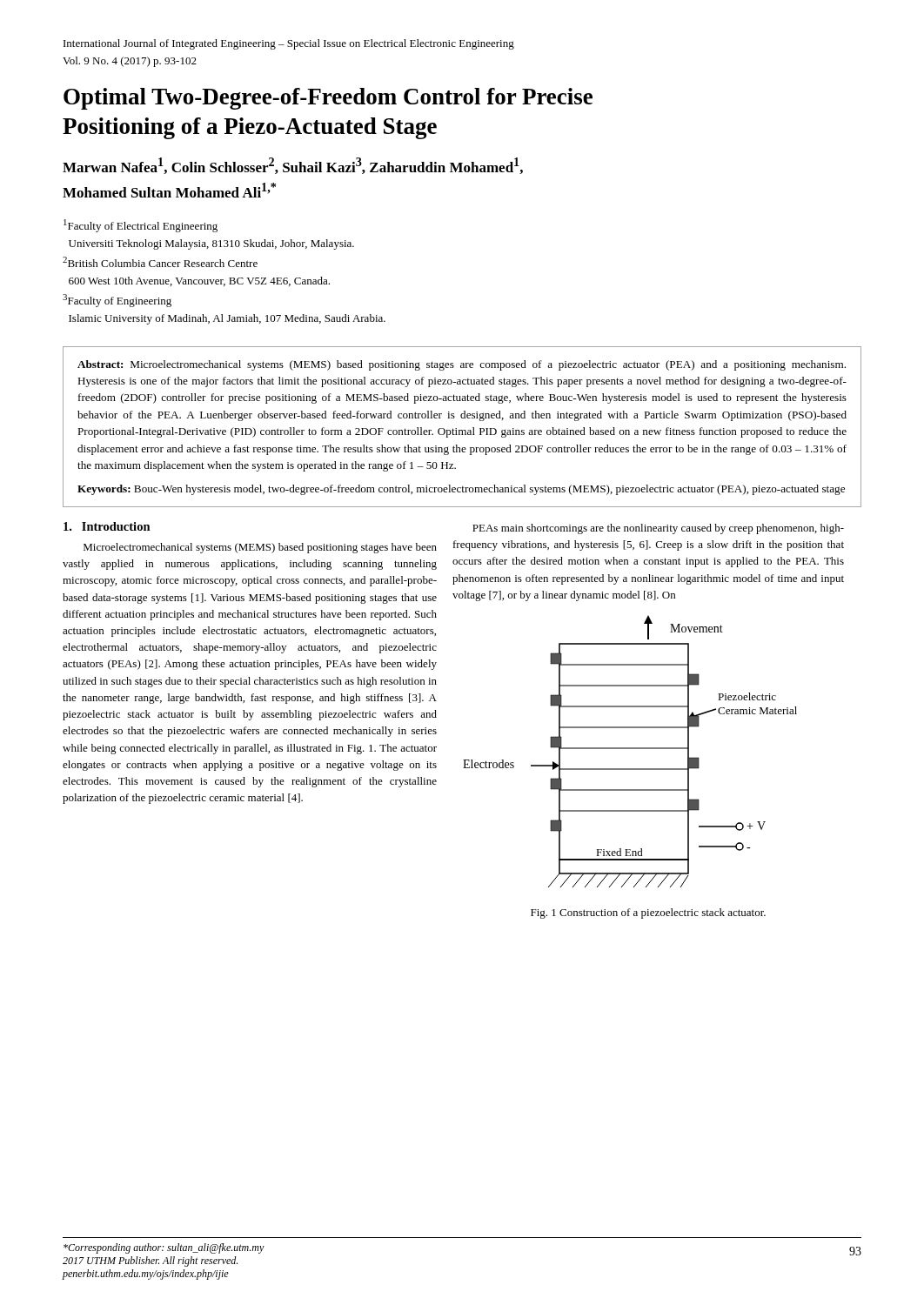This screenshot has width=924, height=1305.
Task: Click the title that begins "Optimal Two-Degree-of-Freedom Control for PrecisePositioning of a"
Action: [x=328, y=111]
